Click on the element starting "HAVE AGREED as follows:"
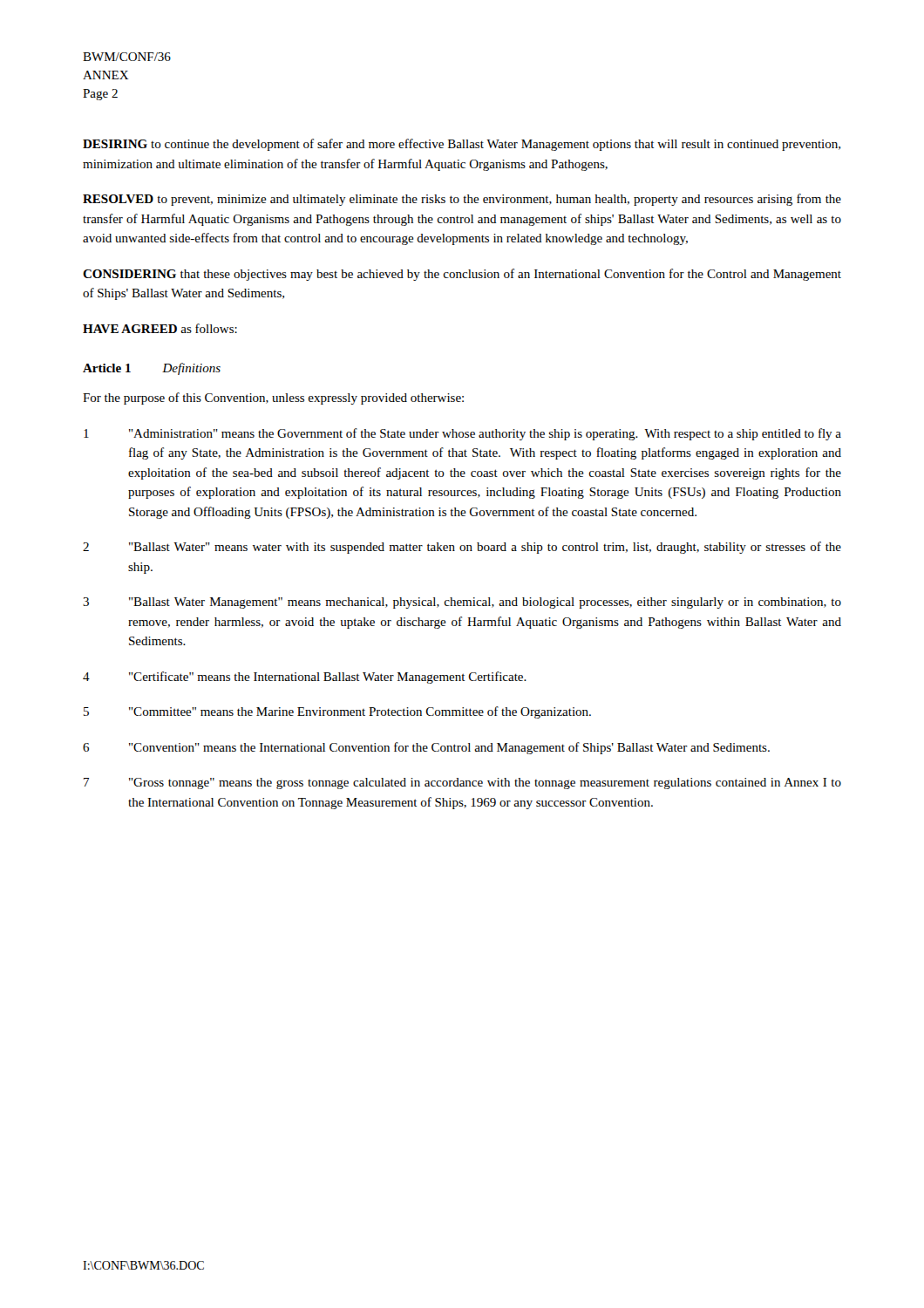The height and width of the screenshot is (1308, 924). 160,328
